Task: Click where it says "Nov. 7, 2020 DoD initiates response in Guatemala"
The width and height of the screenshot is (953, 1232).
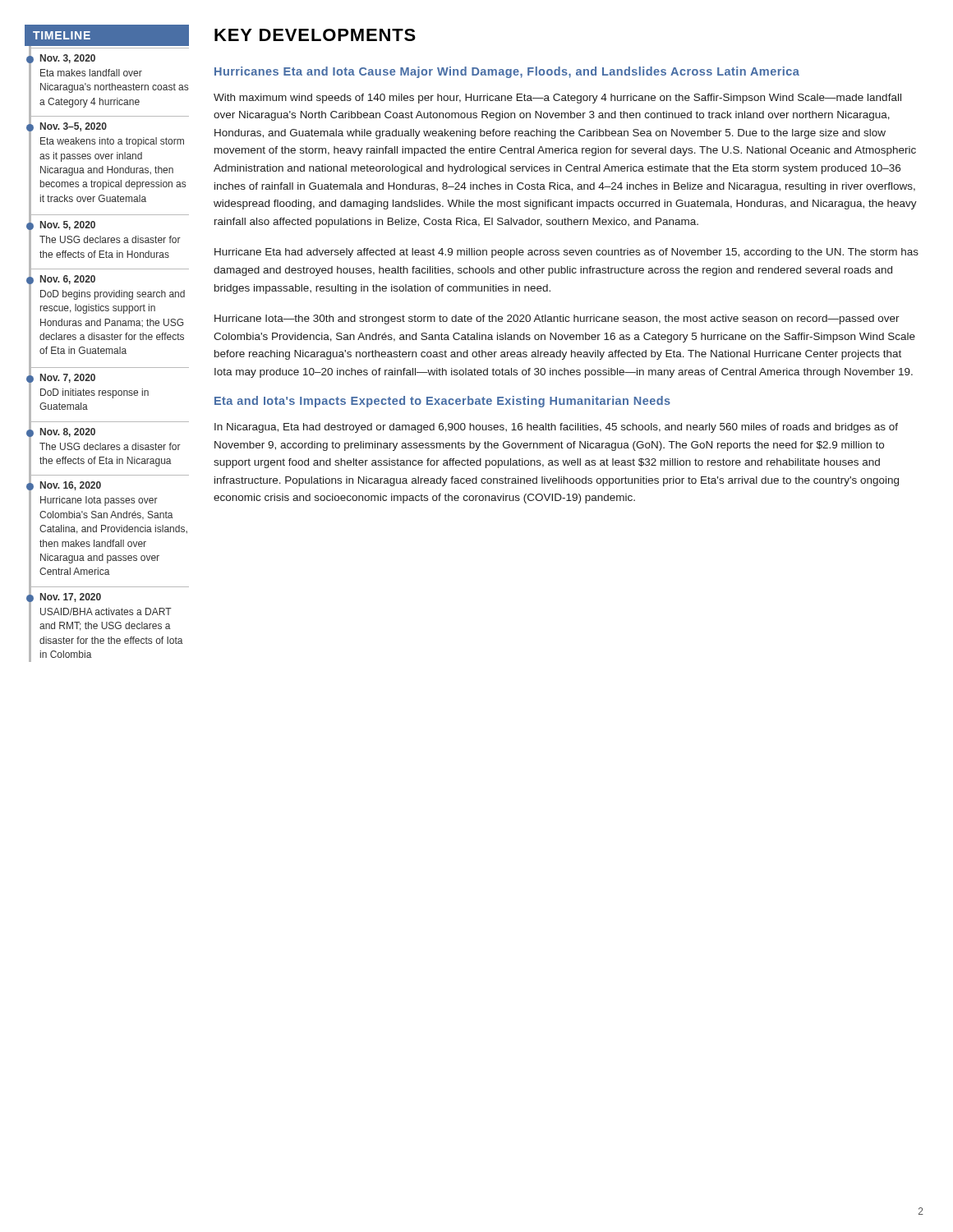Action: pos(110,391)
